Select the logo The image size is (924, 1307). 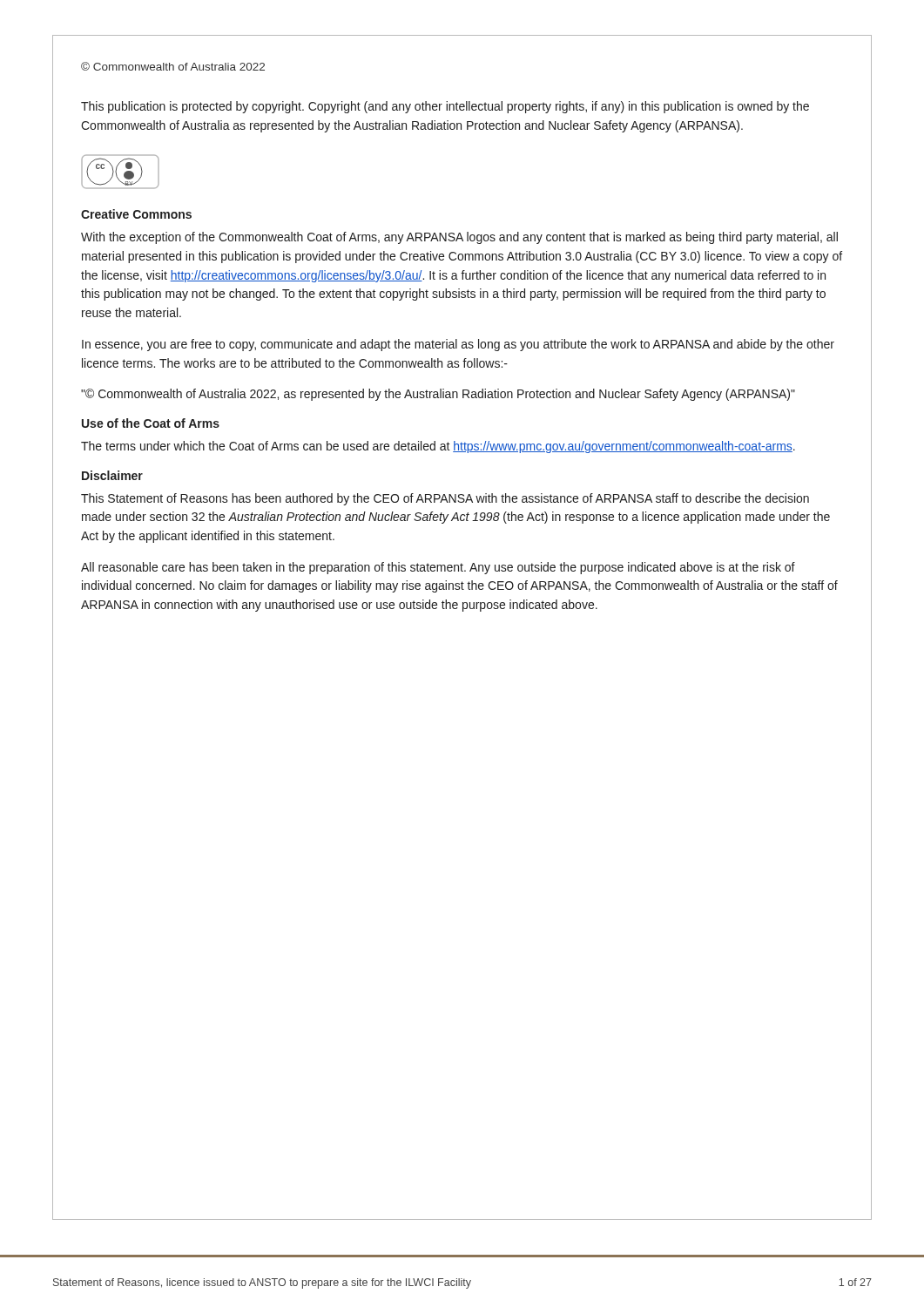[120, 172]
